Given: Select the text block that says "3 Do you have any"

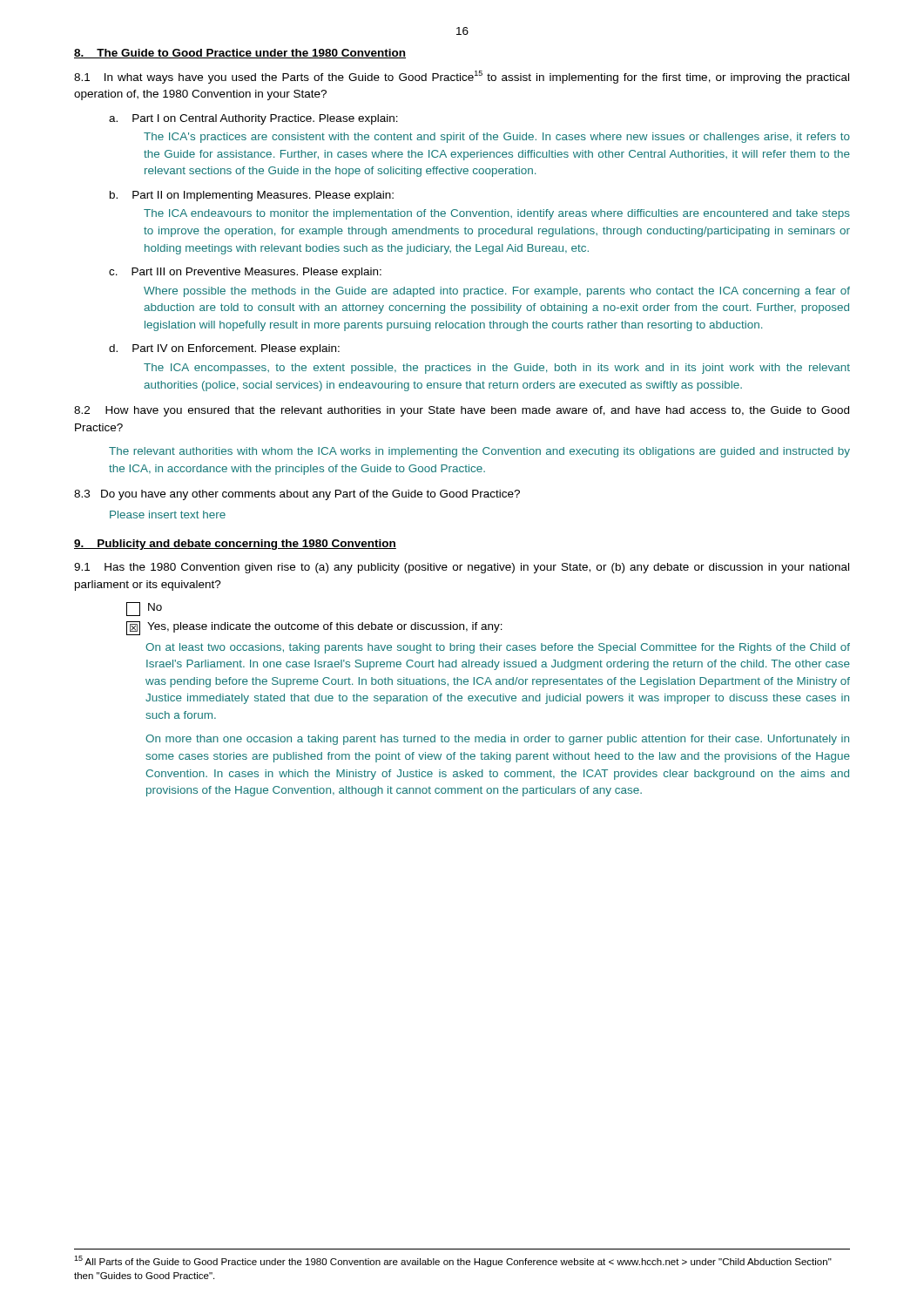Looking at the screenshot, I should click(297, 494).
